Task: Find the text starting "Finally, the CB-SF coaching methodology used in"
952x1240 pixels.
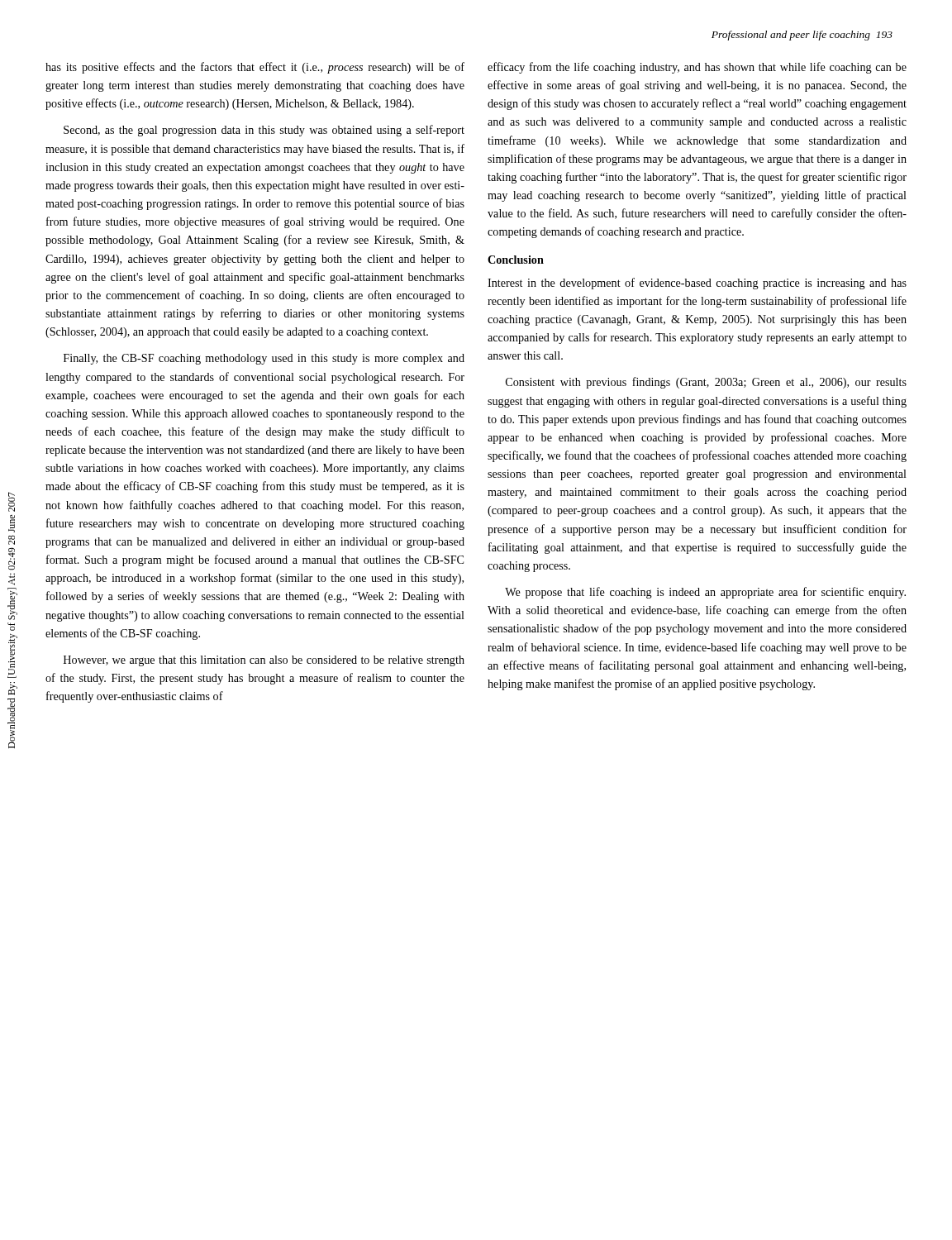Action: pyautogui.click(x=255, y=496)
